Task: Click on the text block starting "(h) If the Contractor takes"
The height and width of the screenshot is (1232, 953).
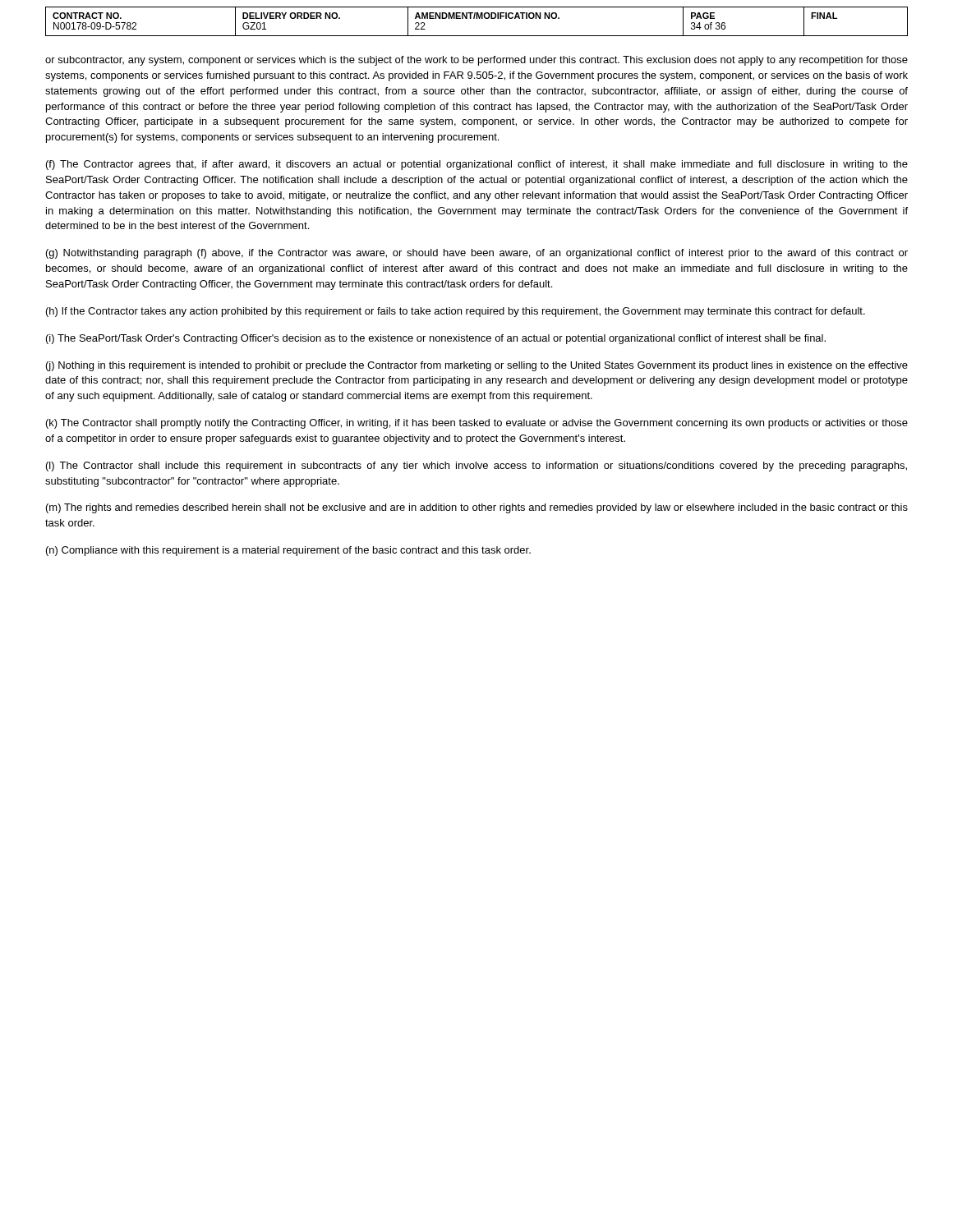Action: click(455, 311)
